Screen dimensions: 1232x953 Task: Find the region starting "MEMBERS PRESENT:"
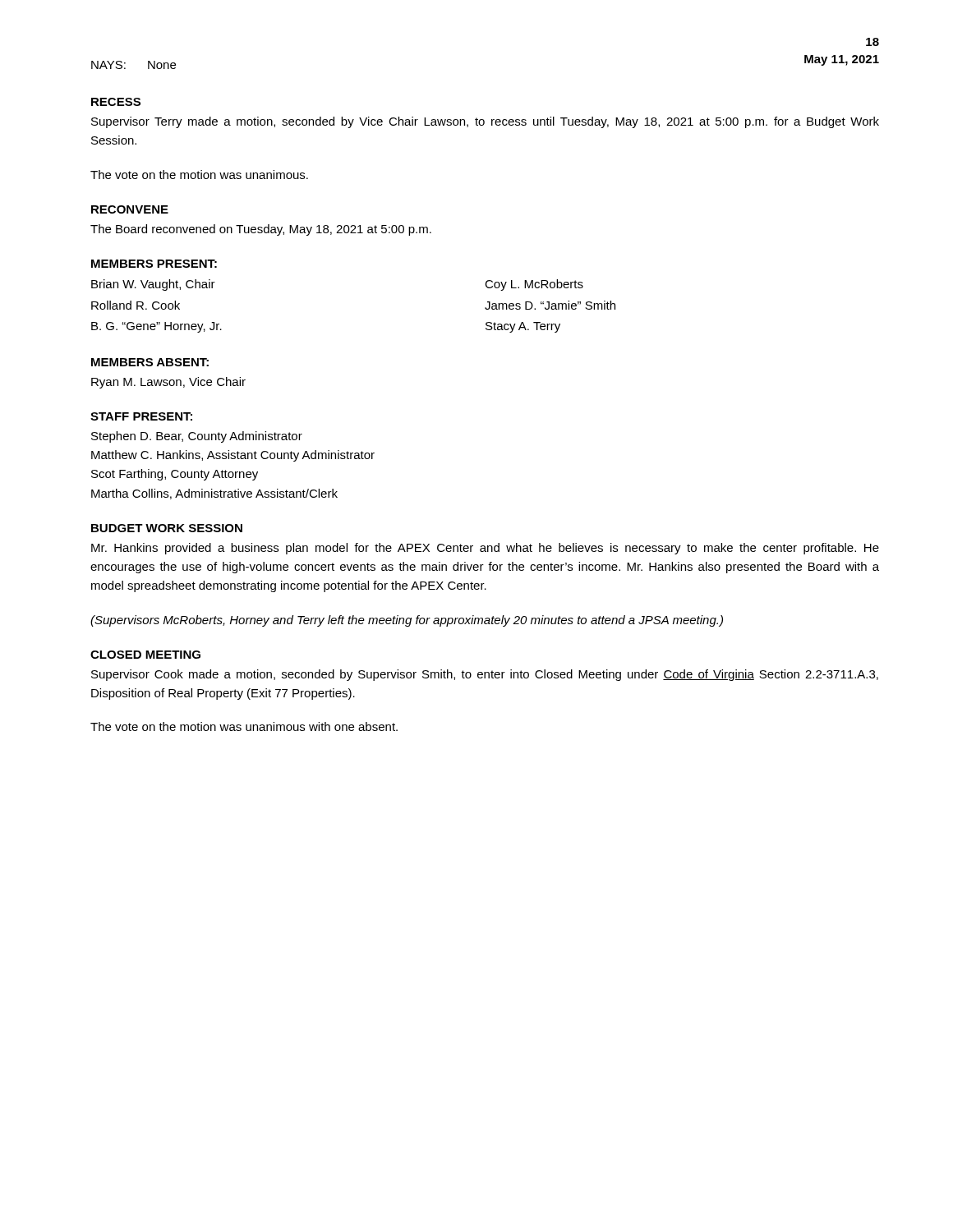154,263
